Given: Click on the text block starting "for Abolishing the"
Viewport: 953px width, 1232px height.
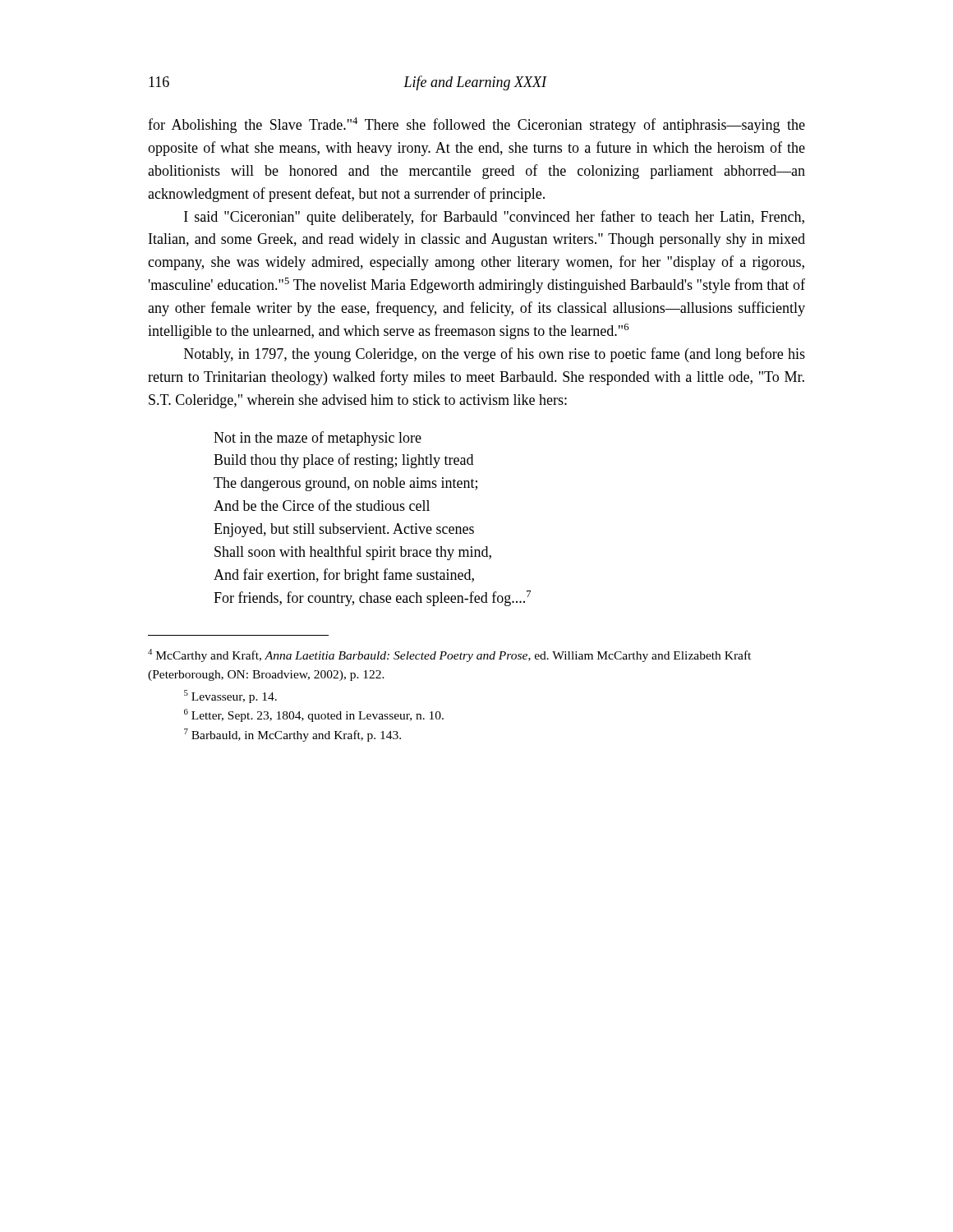Looking at the screenshot, I should pos(476,160).
